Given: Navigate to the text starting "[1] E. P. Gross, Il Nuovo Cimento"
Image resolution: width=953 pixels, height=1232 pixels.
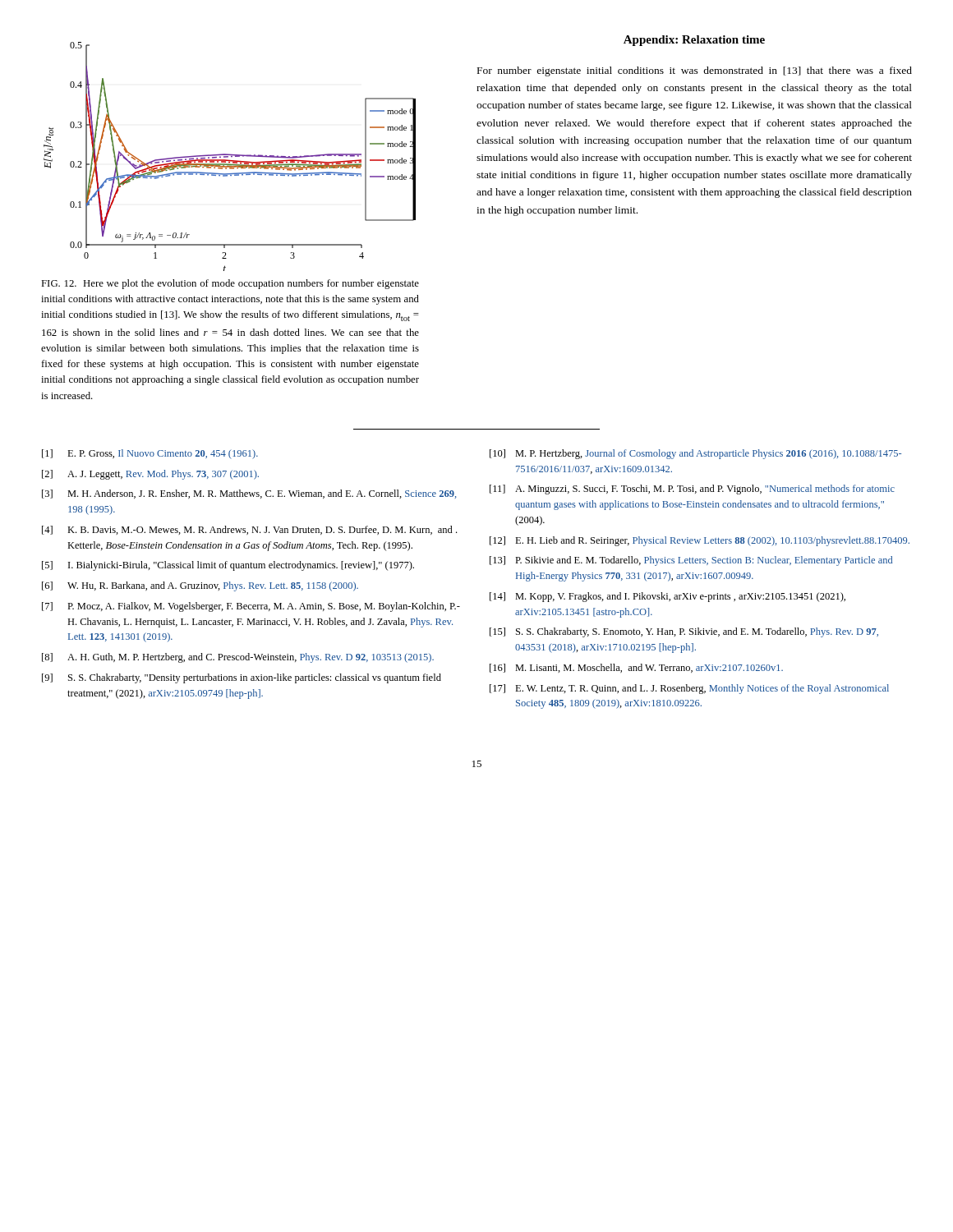Looking at the screenshot, I should pyautogui.click(x=253, y=454).
